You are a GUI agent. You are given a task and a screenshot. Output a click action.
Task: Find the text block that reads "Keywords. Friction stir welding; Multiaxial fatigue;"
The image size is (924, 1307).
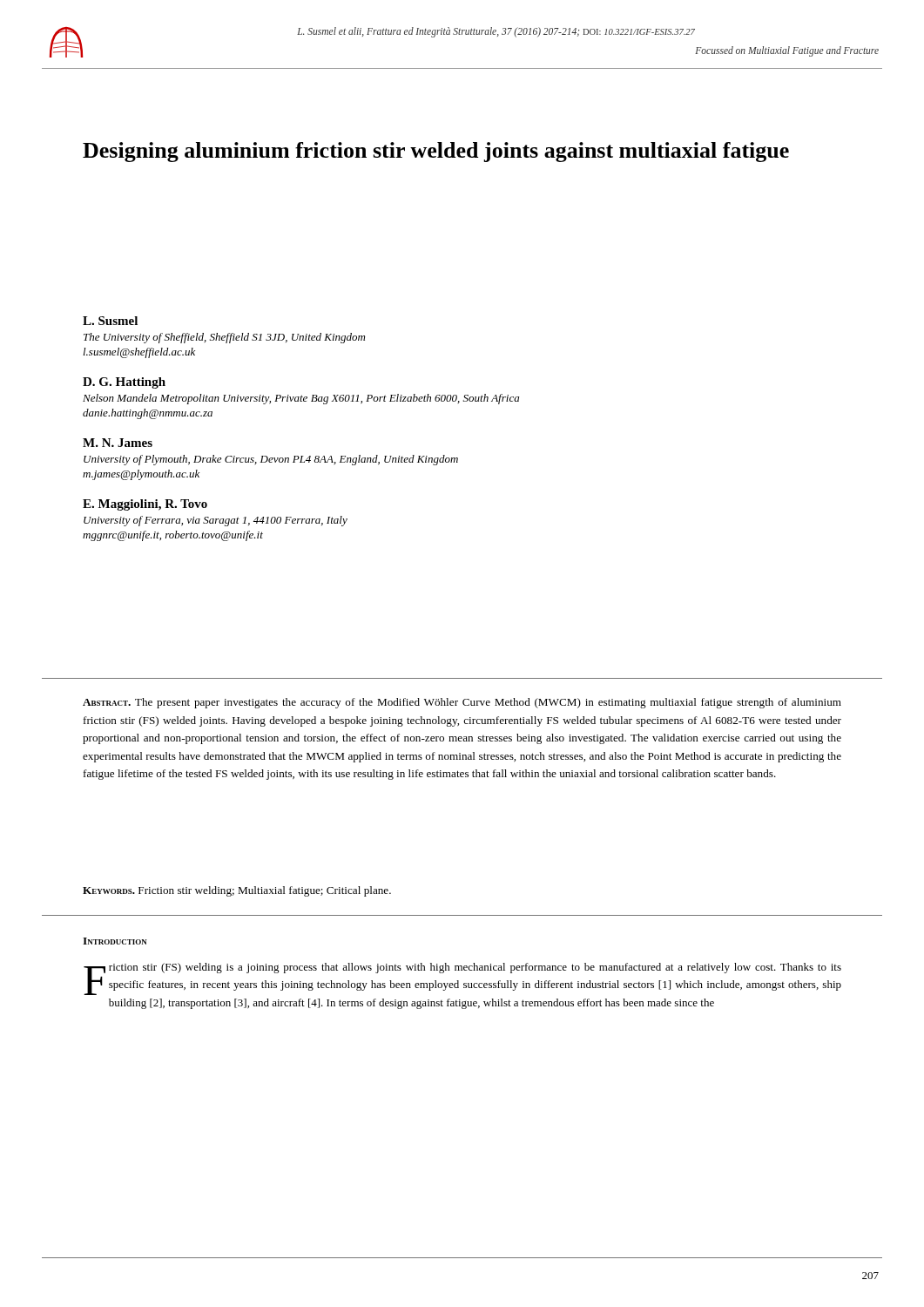click(x=237, y=890)
